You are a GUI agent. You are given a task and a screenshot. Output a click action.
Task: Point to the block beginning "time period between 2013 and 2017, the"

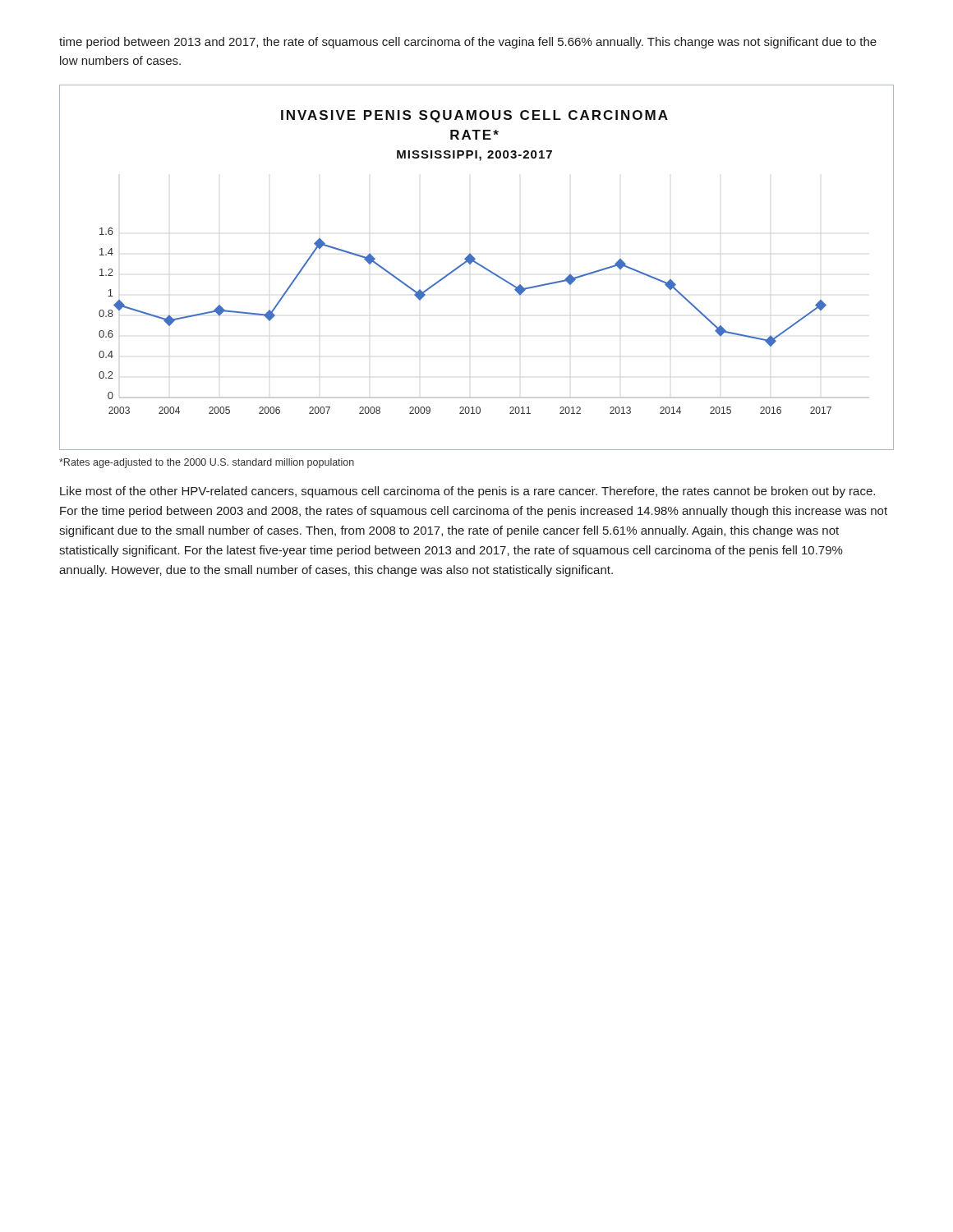468,51
